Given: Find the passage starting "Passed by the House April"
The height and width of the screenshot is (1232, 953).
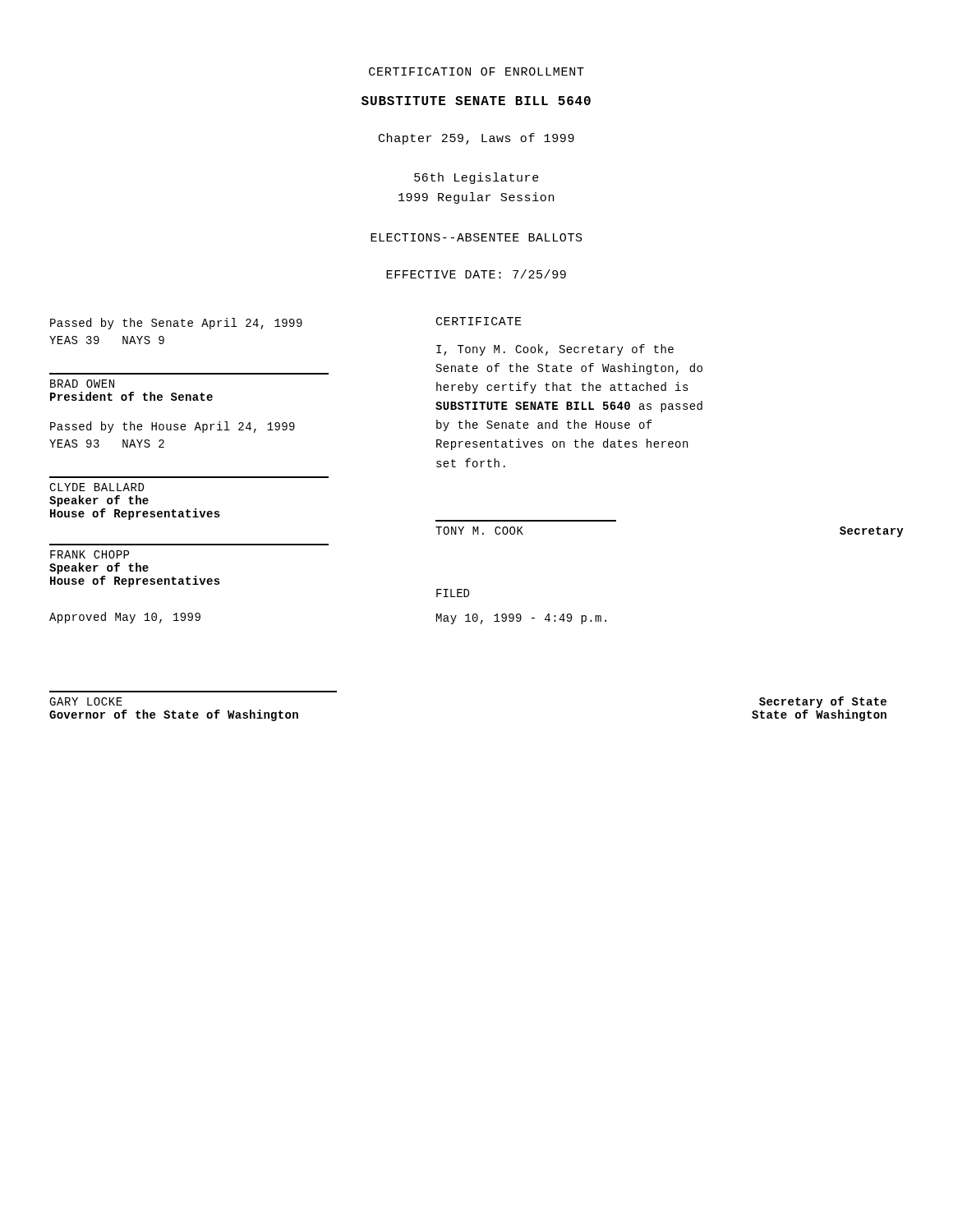Looking at the screenshot, I should pyautogui.click(x=172, y=436).
